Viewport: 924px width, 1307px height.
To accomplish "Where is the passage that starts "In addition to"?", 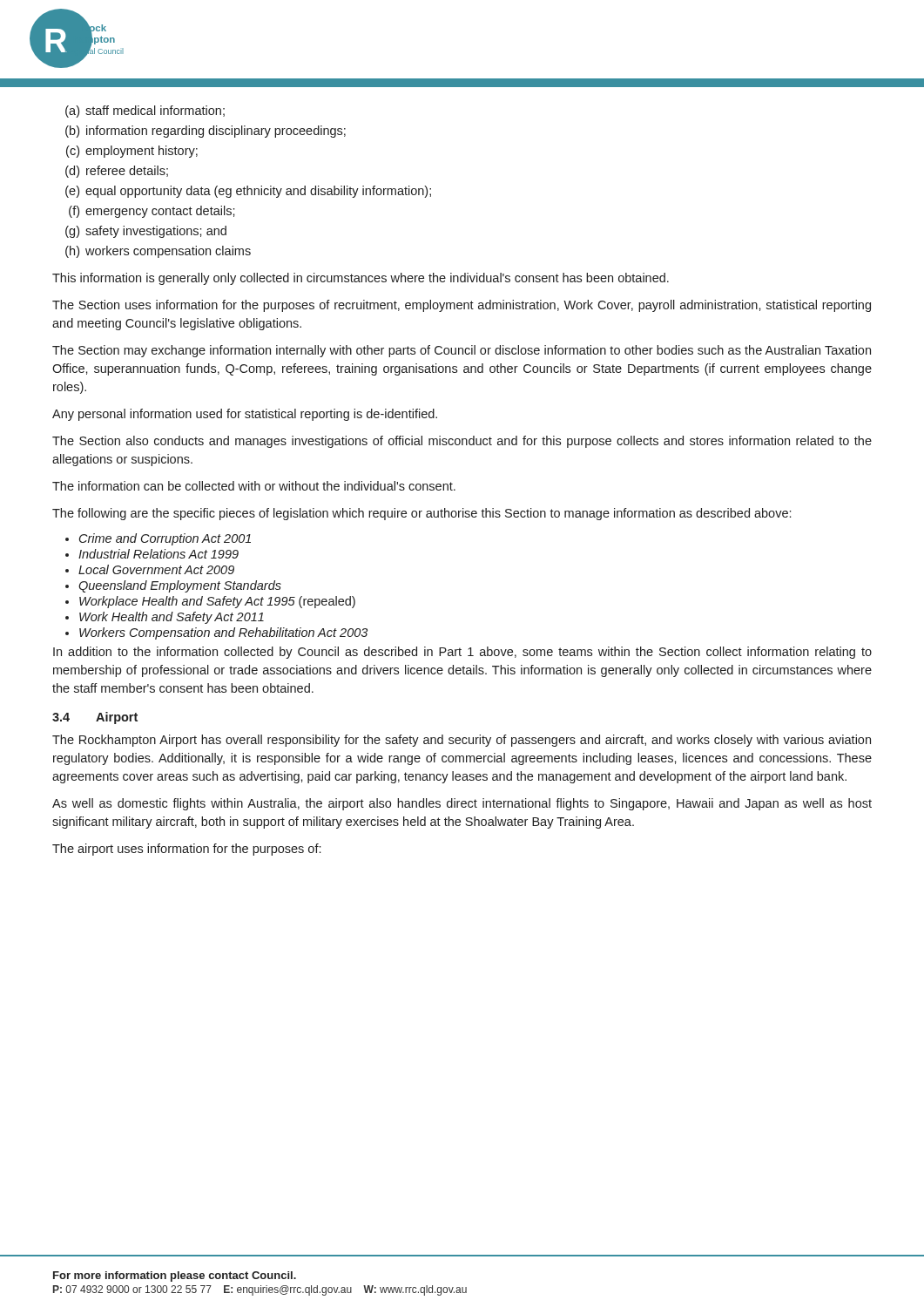I will pyautogui.click(x=462, y=671).
